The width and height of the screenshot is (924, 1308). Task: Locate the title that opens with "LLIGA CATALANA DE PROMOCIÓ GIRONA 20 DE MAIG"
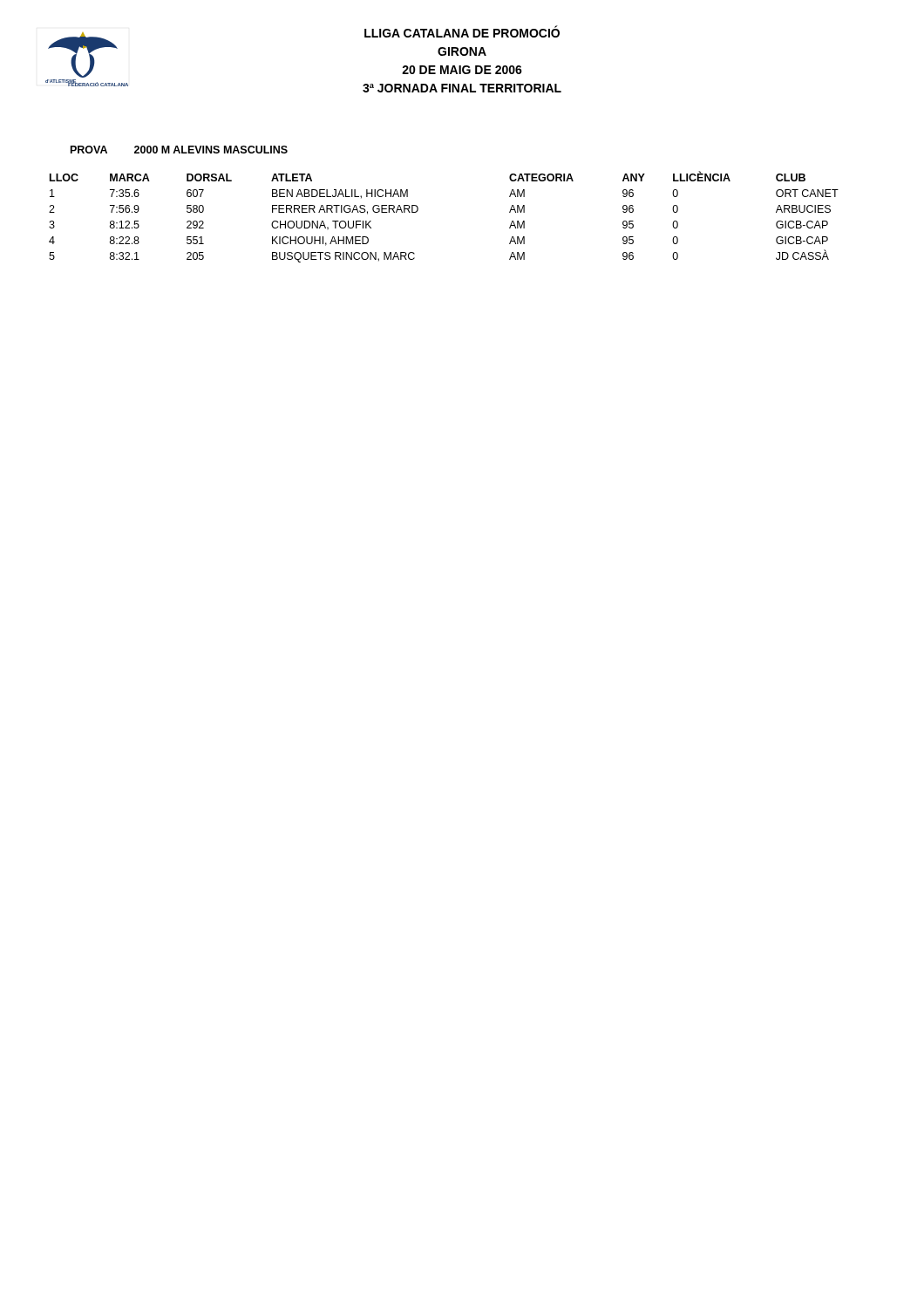(462, 61)
